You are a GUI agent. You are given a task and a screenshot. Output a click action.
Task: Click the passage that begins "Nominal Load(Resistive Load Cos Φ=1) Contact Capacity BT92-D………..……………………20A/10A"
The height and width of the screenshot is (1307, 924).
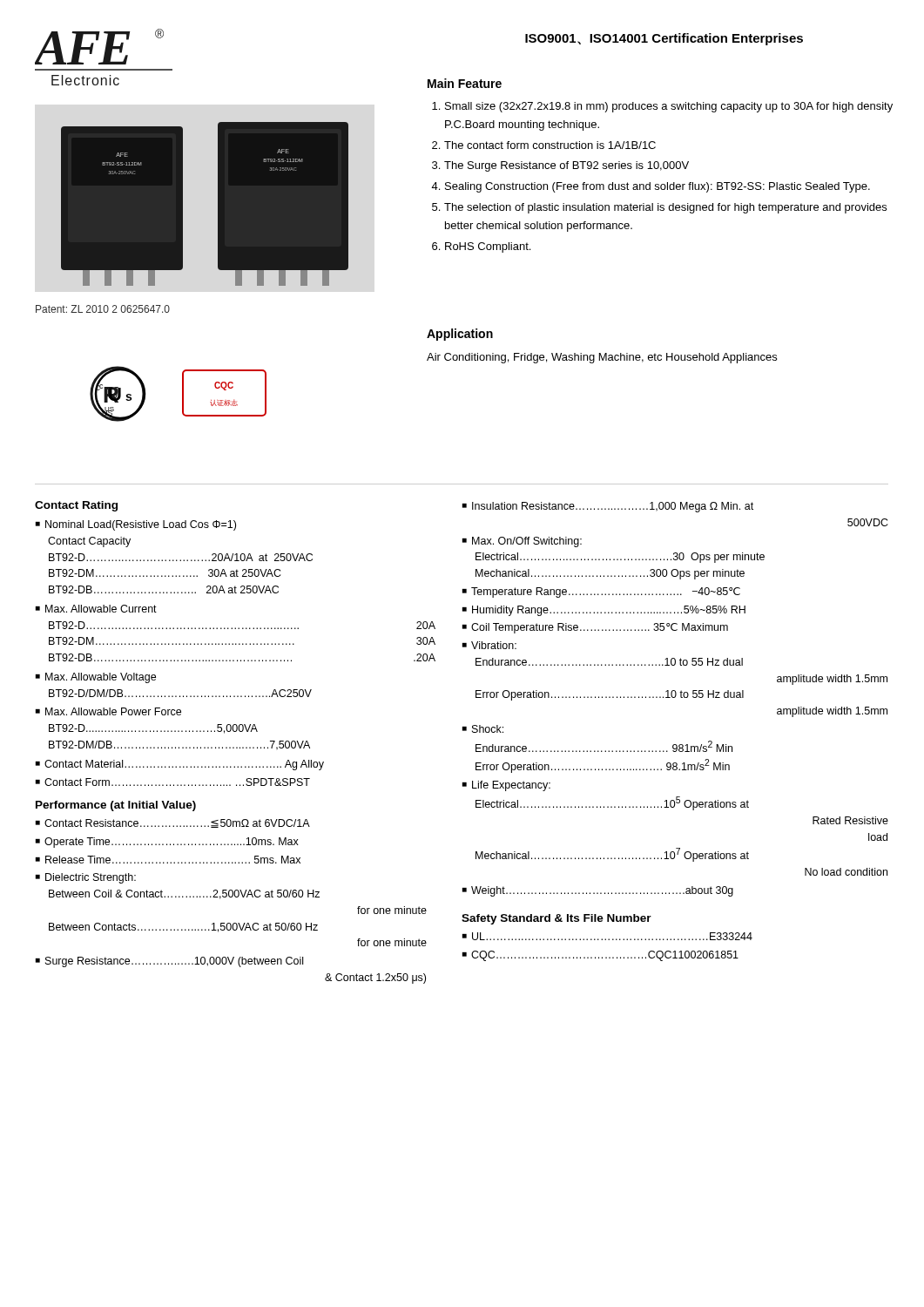pos(179,558)
